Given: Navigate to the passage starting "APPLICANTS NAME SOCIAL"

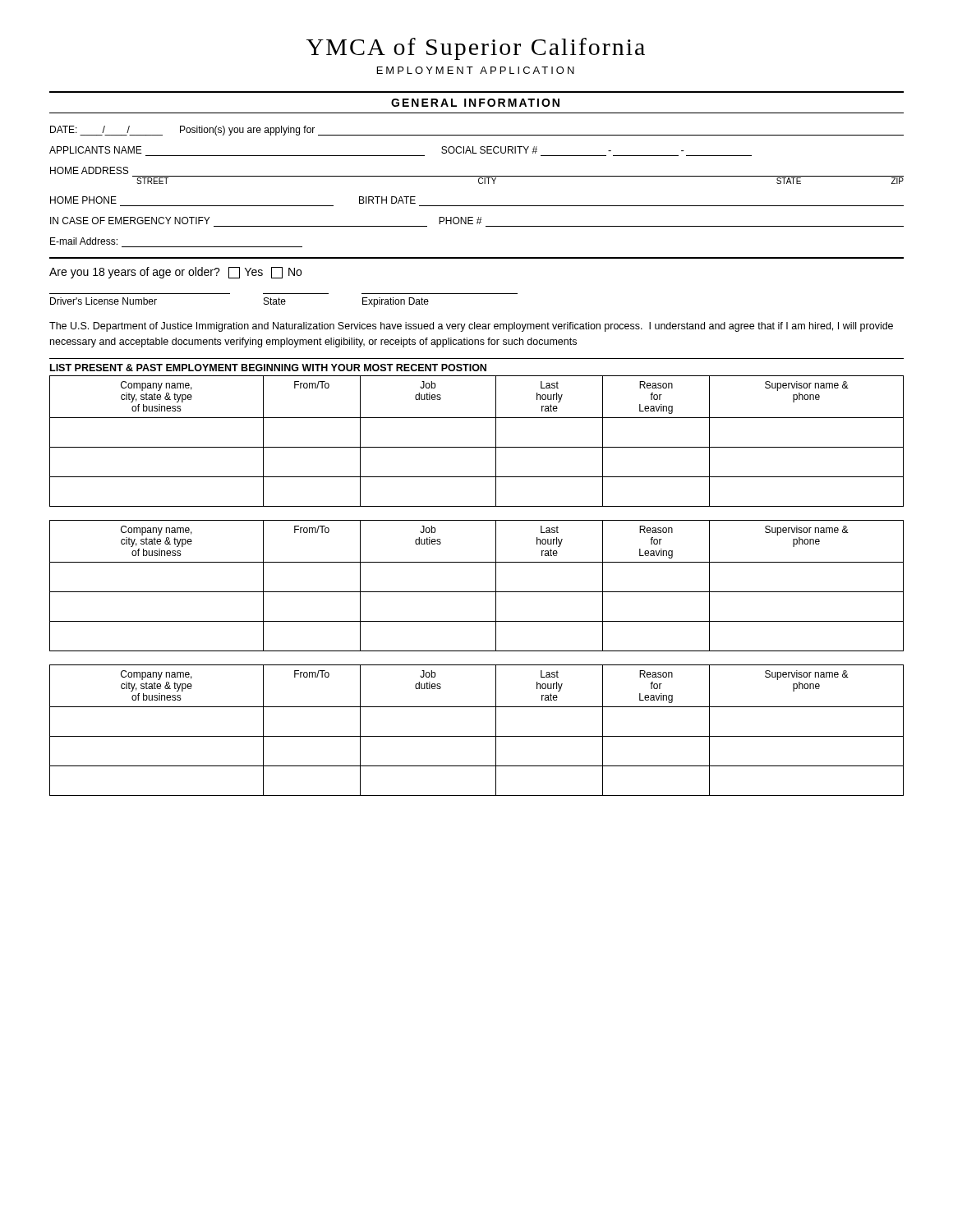Looking at the screenshot, I should pos(400,149).
